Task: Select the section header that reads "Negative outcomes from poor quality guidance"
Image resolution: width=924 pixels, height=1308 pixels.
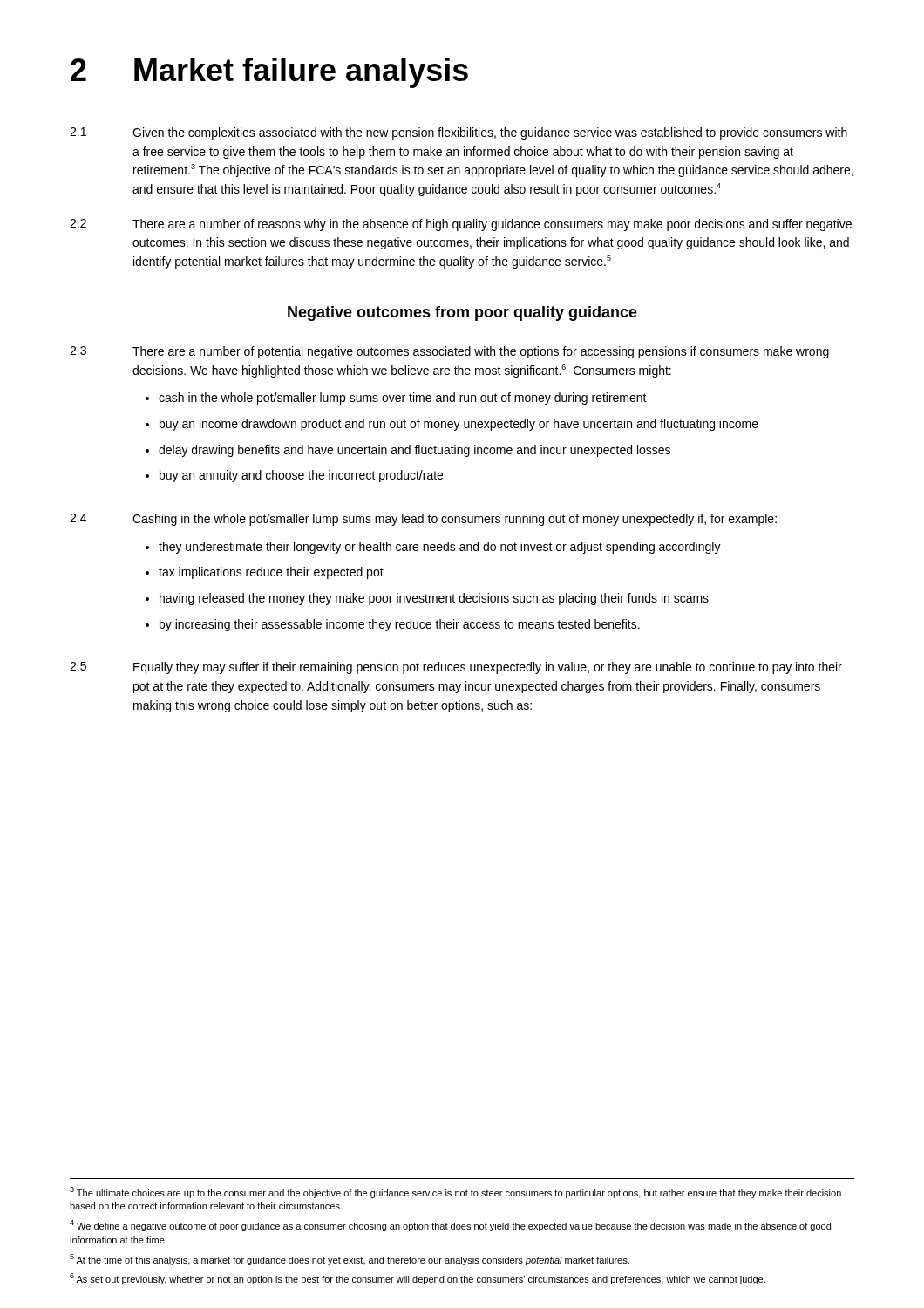Action: (x=462, y=312)
